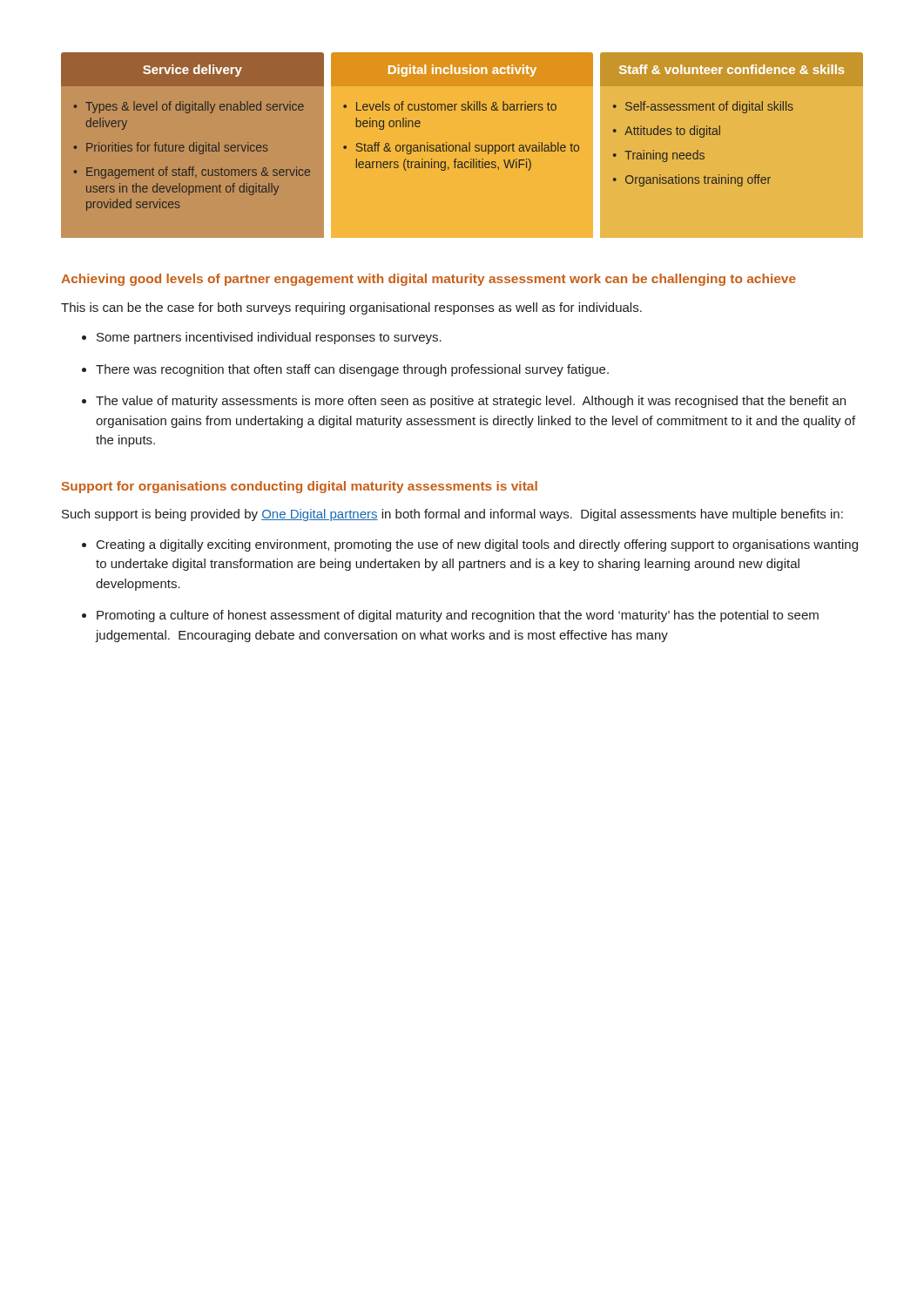Select the passage starting "The value of"
This screenshot has width=924, height=1307.
(x=476, y=420)
